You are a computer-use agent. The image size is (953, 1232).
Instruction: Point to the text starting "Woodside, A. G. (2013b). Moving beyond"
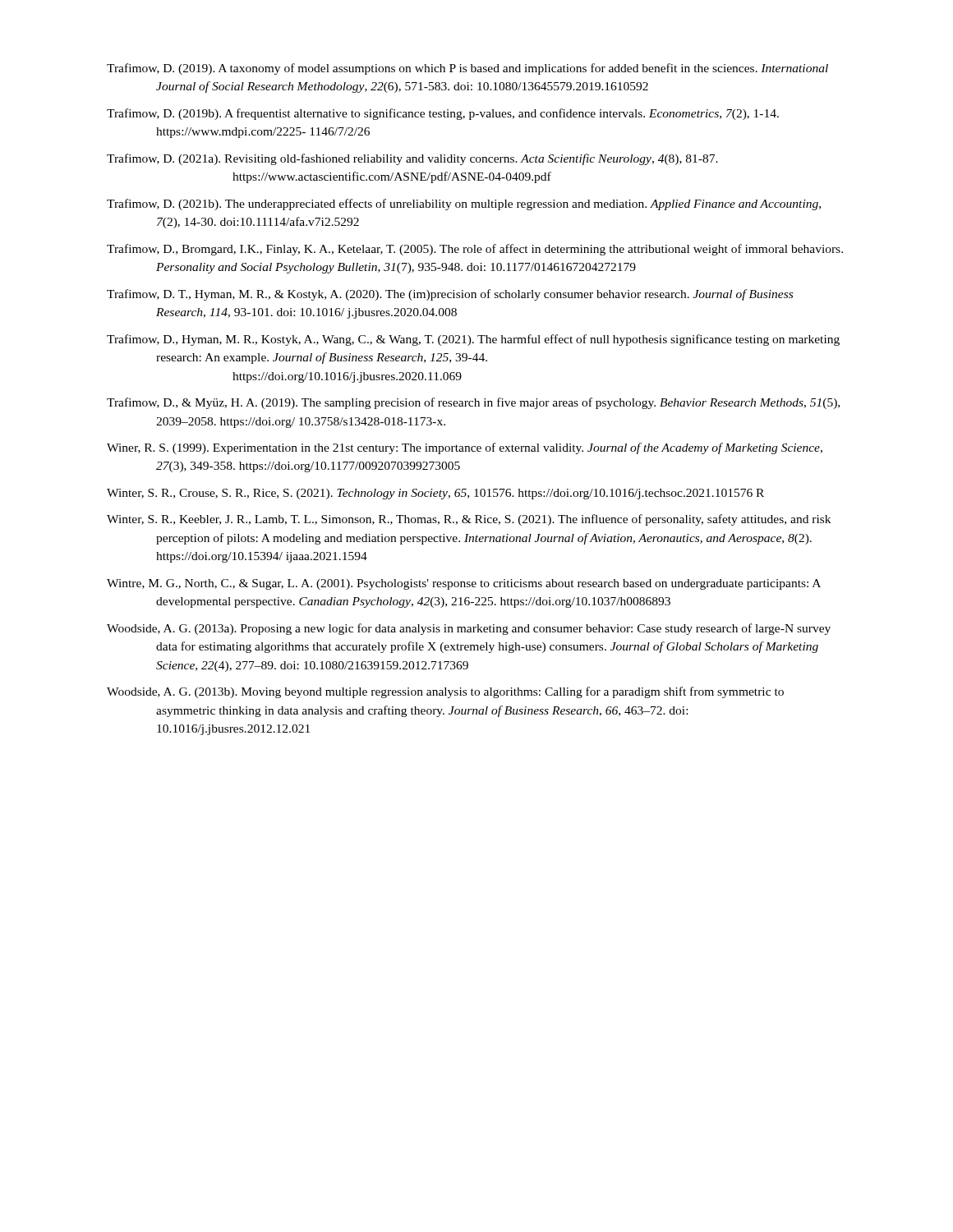pos(445,710)
